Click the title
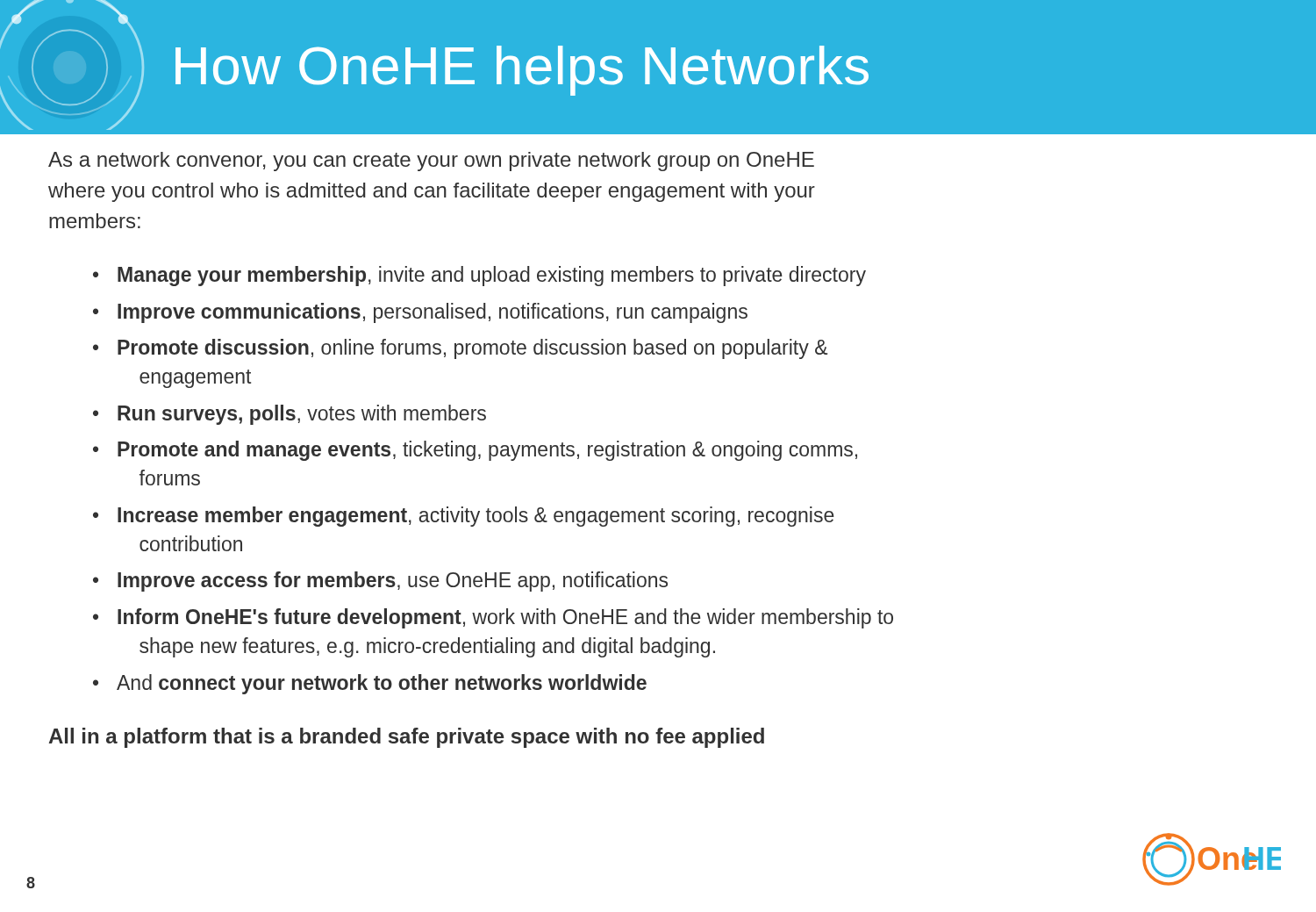The height and width of the screenshot is (912, 1316). tap(658, 65)
